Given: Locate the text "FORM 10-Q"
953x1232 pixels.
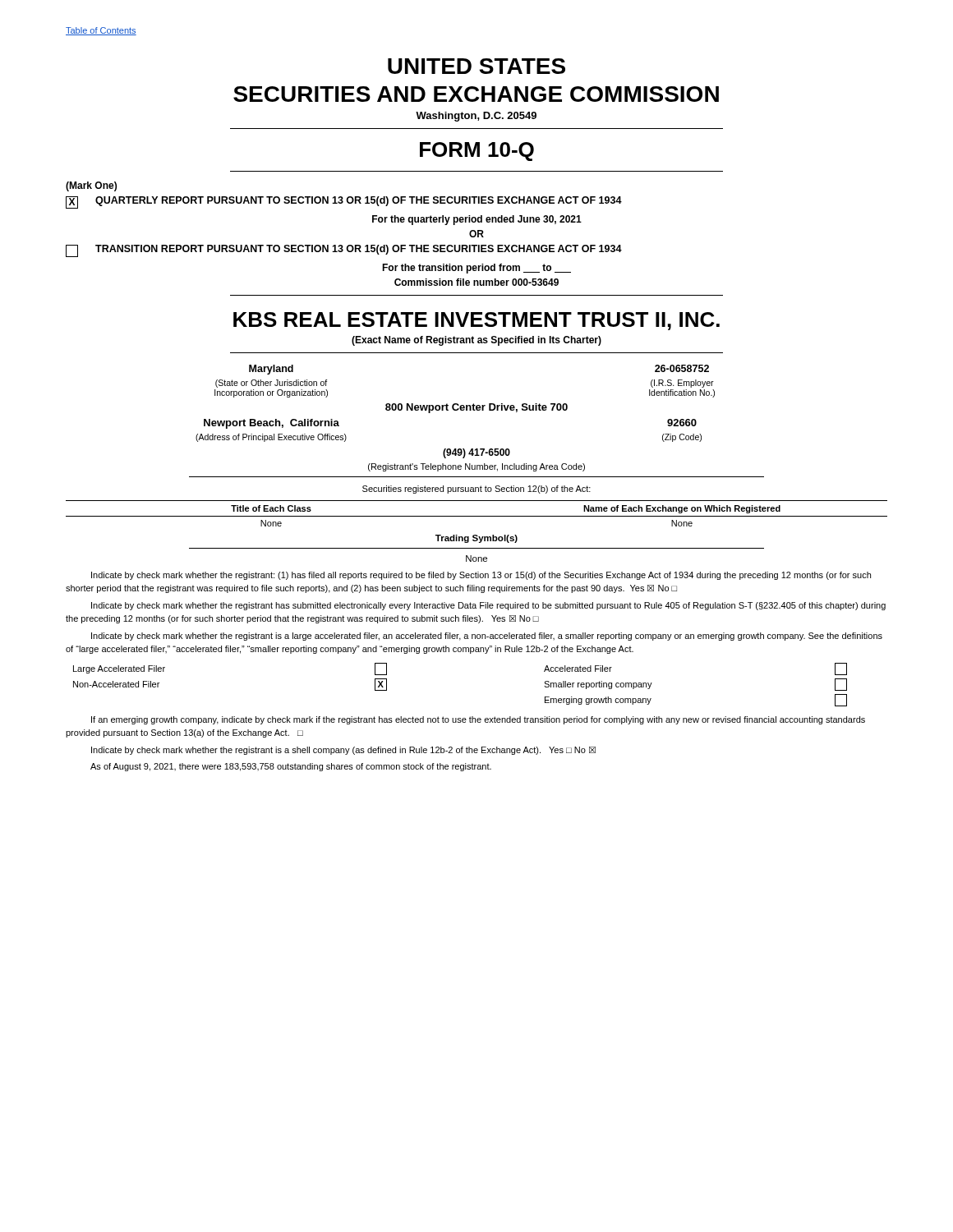Looking at the screenshot, I should coord(476,150).
